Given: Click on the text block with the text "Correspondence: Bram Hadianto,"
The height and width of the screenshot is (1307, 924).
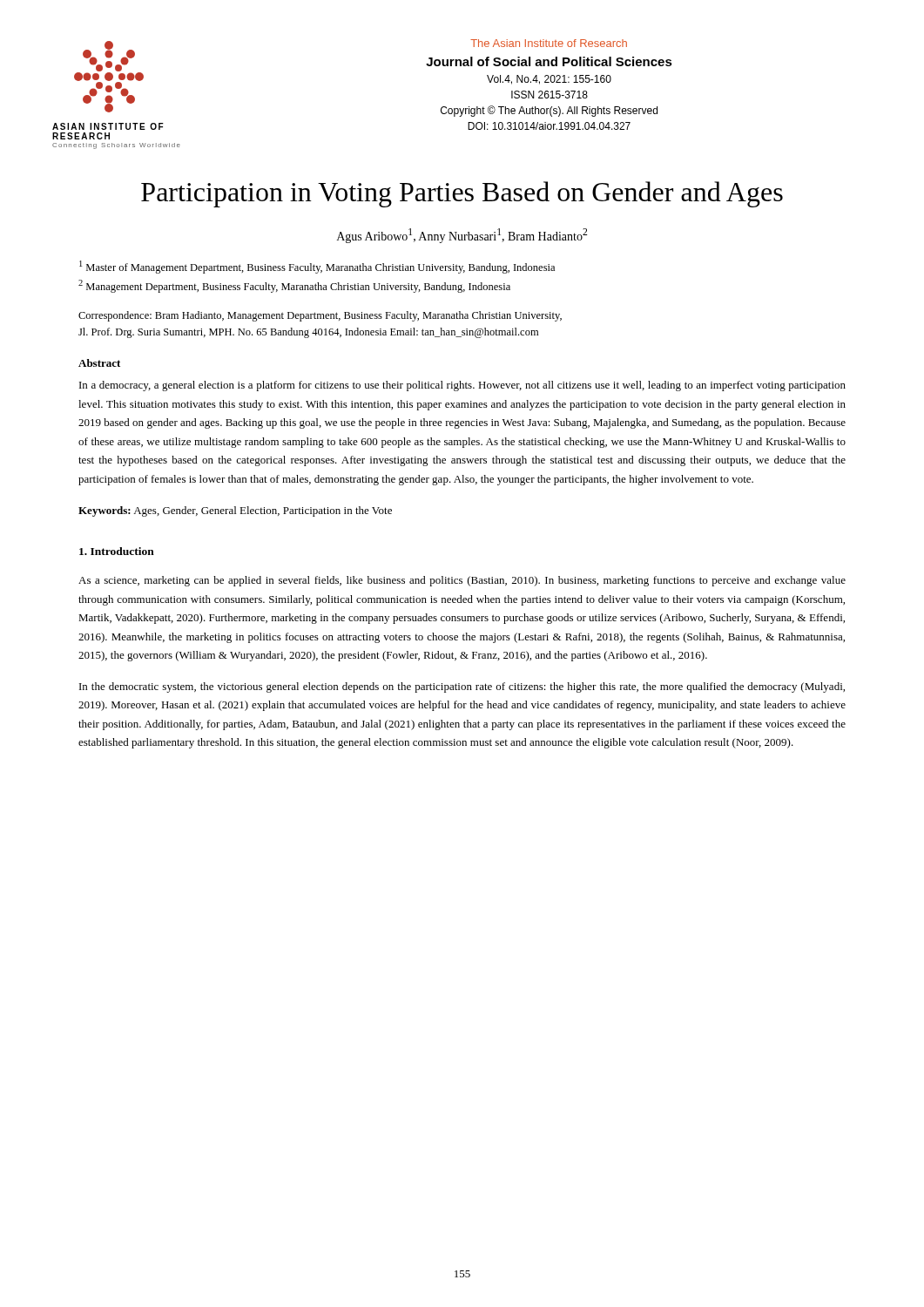Looking at the screenshot, I should coord(320,324).
